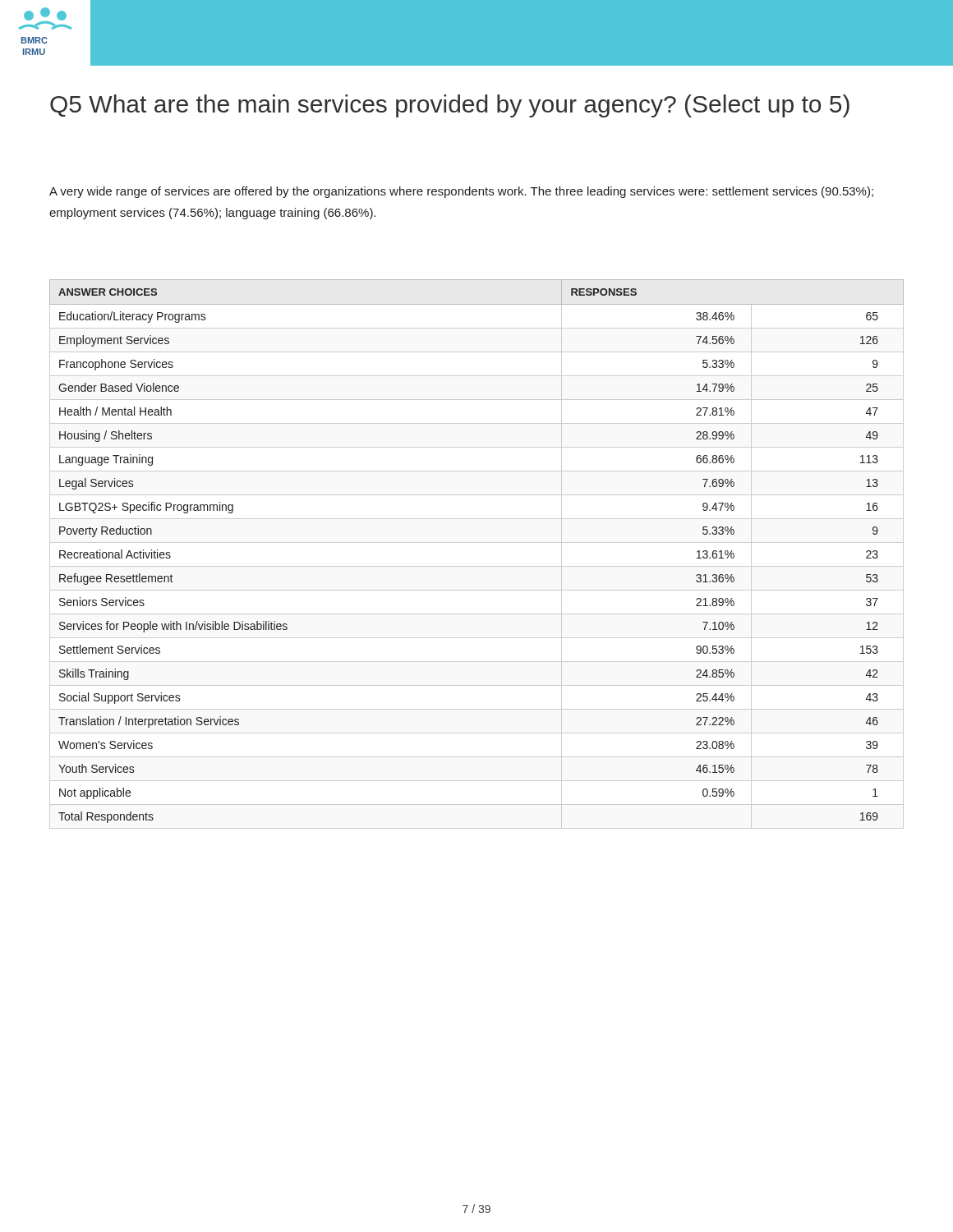
Task: Locate a table
Action: [x=476, y=554]
